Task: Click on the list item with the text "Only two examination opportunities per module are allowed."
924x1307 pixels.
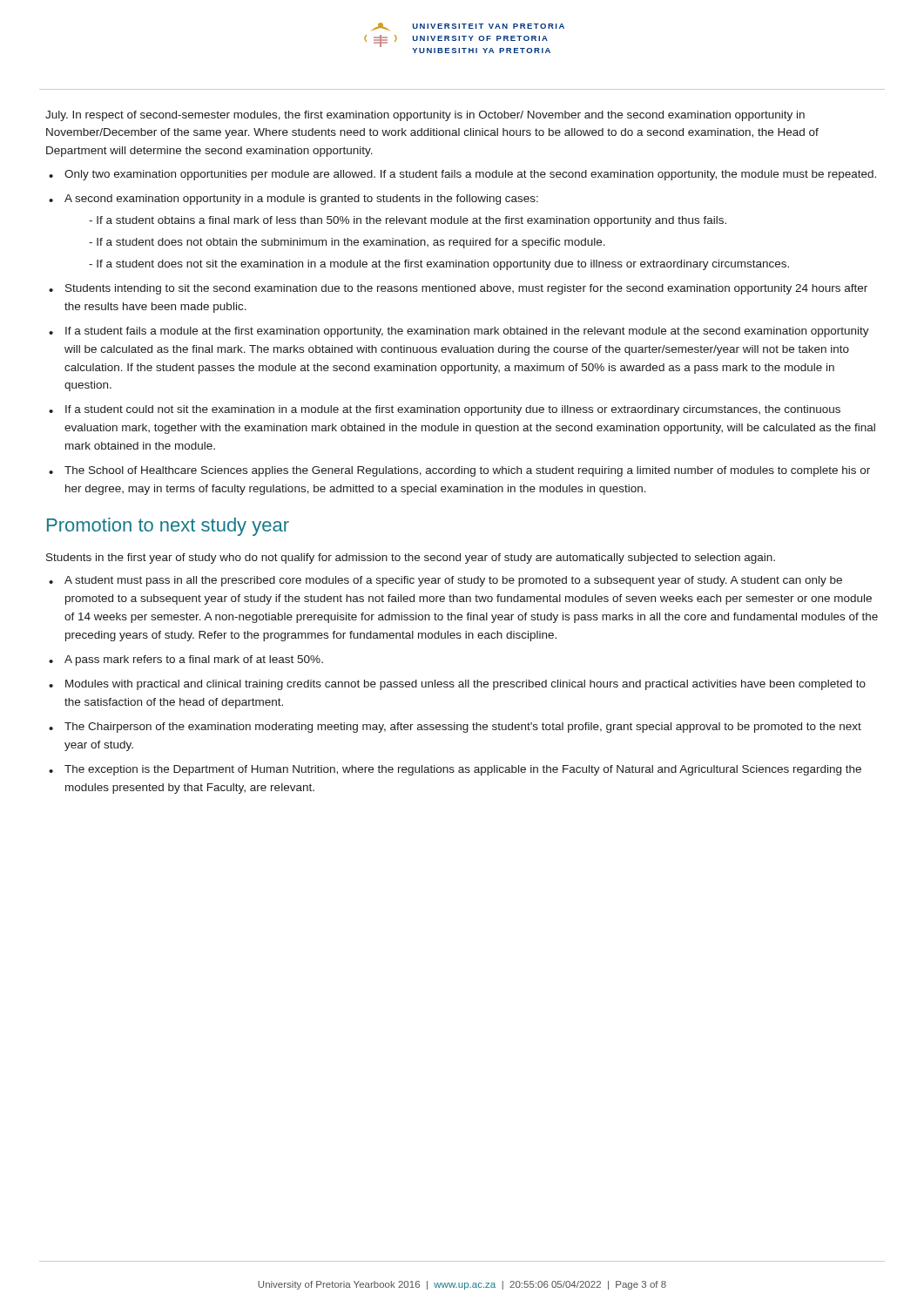Action: point(471,174)
